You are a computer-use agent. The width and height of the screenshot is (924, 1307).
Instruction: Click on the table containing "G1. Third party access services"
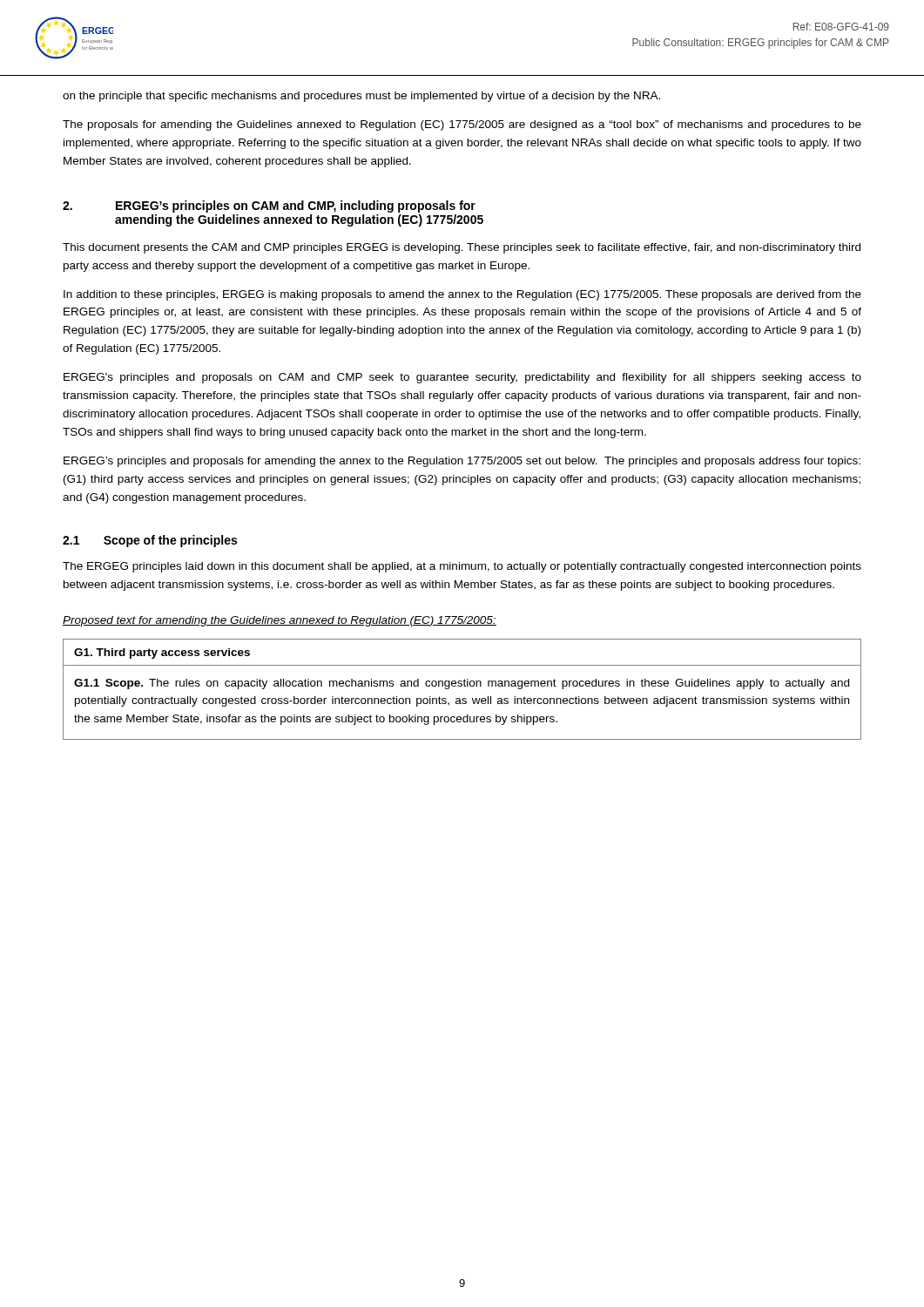click(462, 689)
